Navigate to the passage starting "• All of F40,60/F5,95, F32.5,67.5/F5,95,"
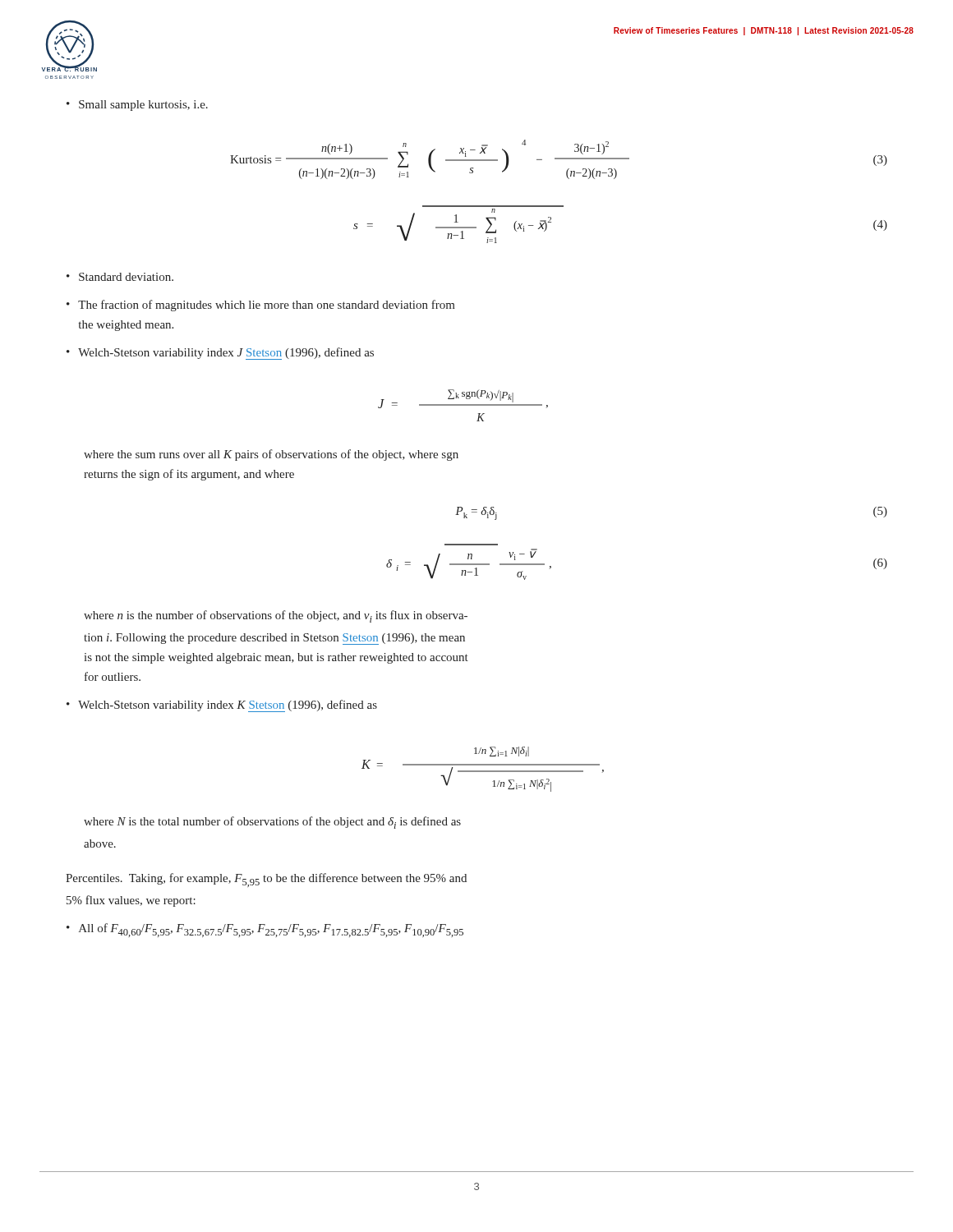953x1232 pixels. [x=265, y=929]
